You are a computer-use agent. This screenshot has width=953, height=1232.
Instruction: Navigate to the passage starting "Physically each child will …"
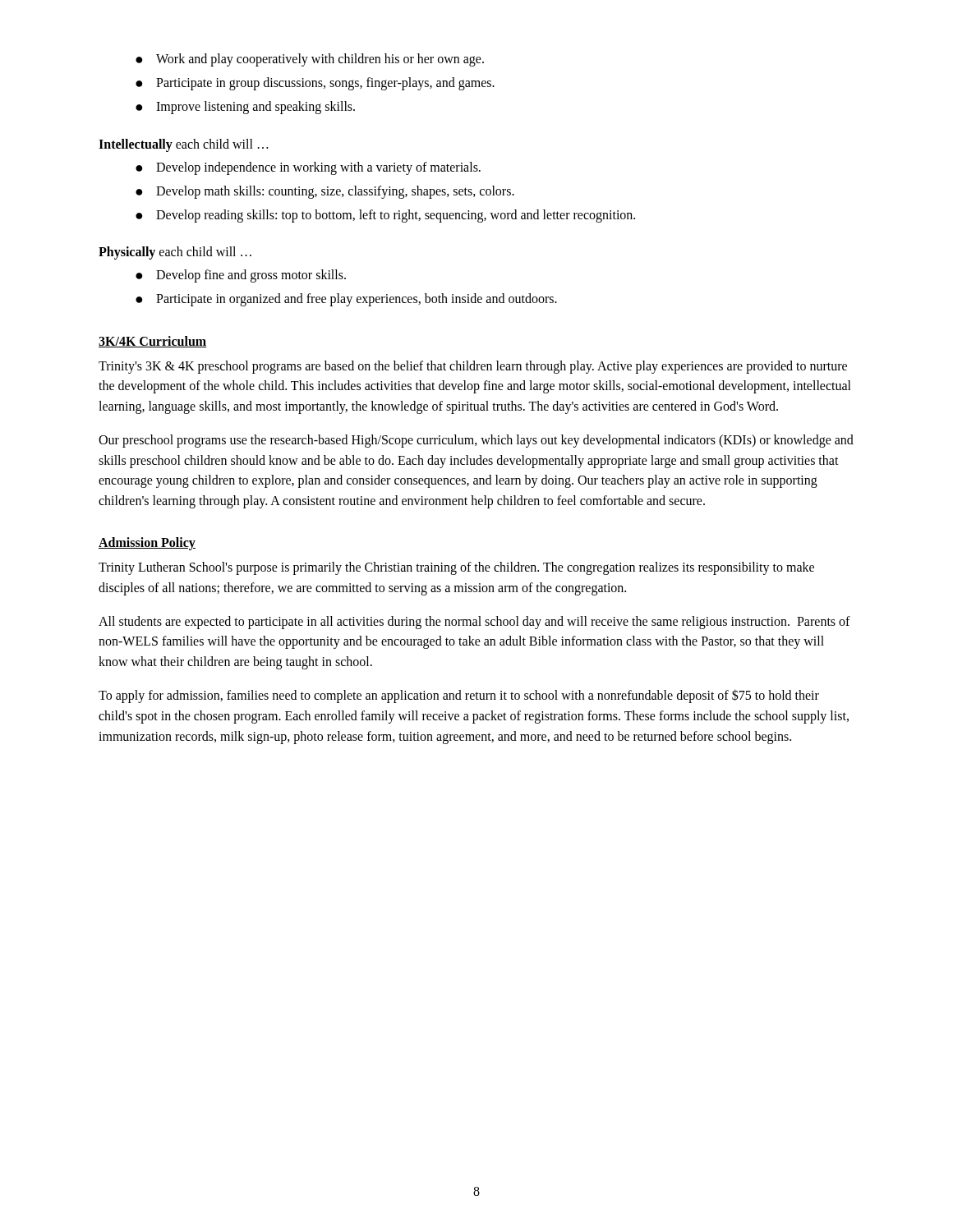coord(176,252)
